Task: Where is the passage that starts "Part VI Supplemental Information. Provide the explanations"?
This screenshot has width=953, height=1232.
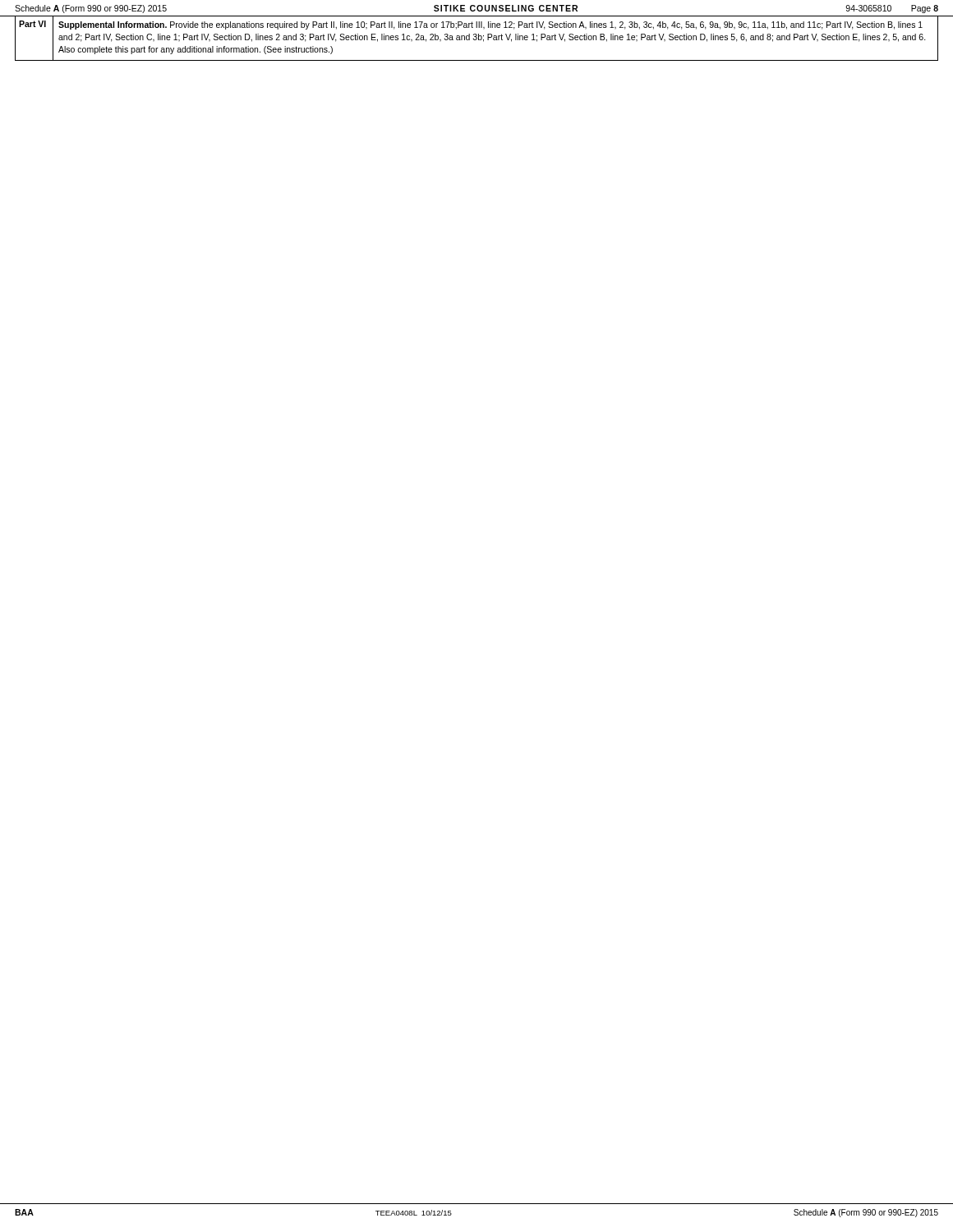Action: 476,38
